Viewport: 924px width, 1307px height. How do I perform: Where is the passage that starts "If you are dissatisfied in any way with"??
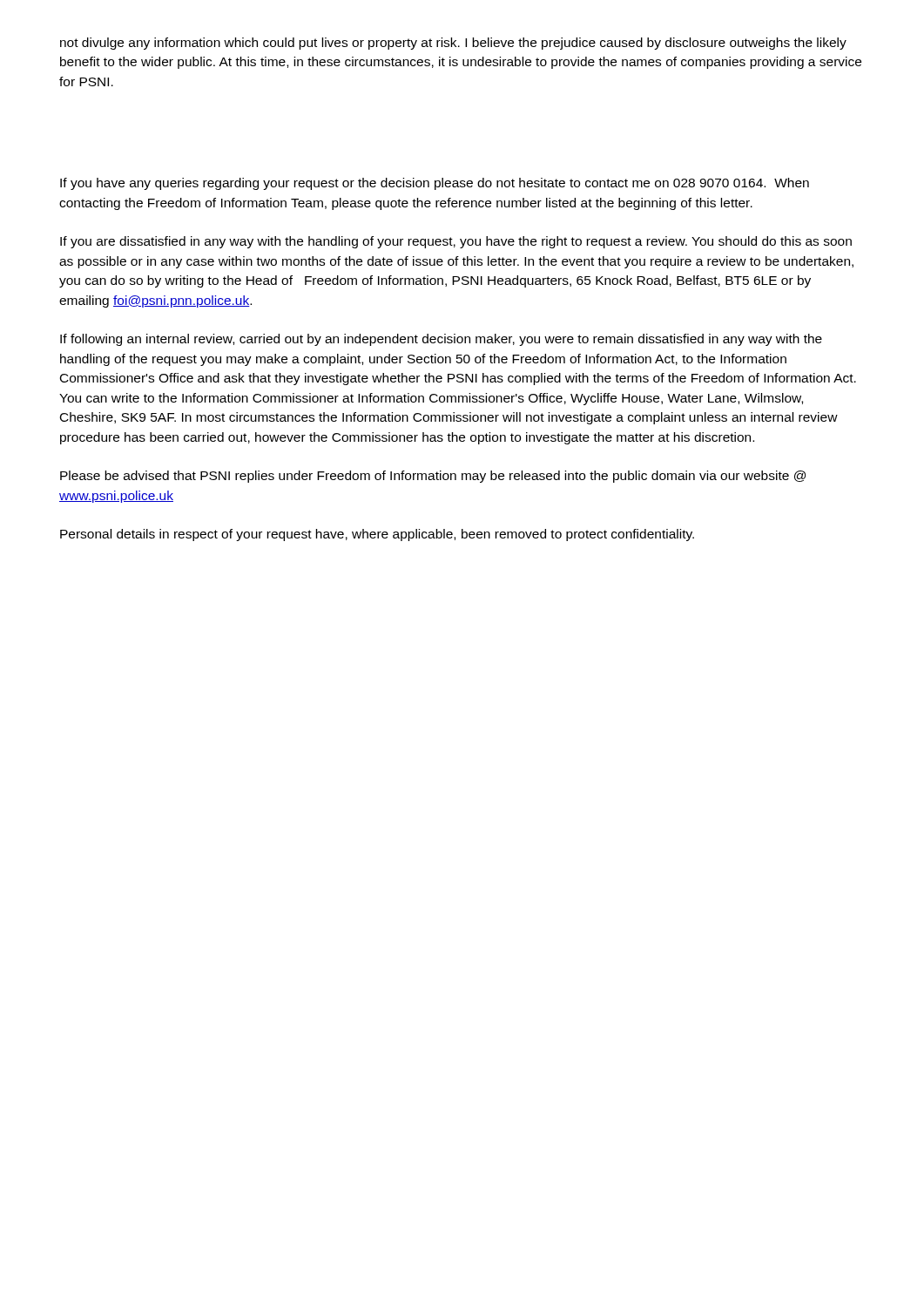[x=457, y=271]
